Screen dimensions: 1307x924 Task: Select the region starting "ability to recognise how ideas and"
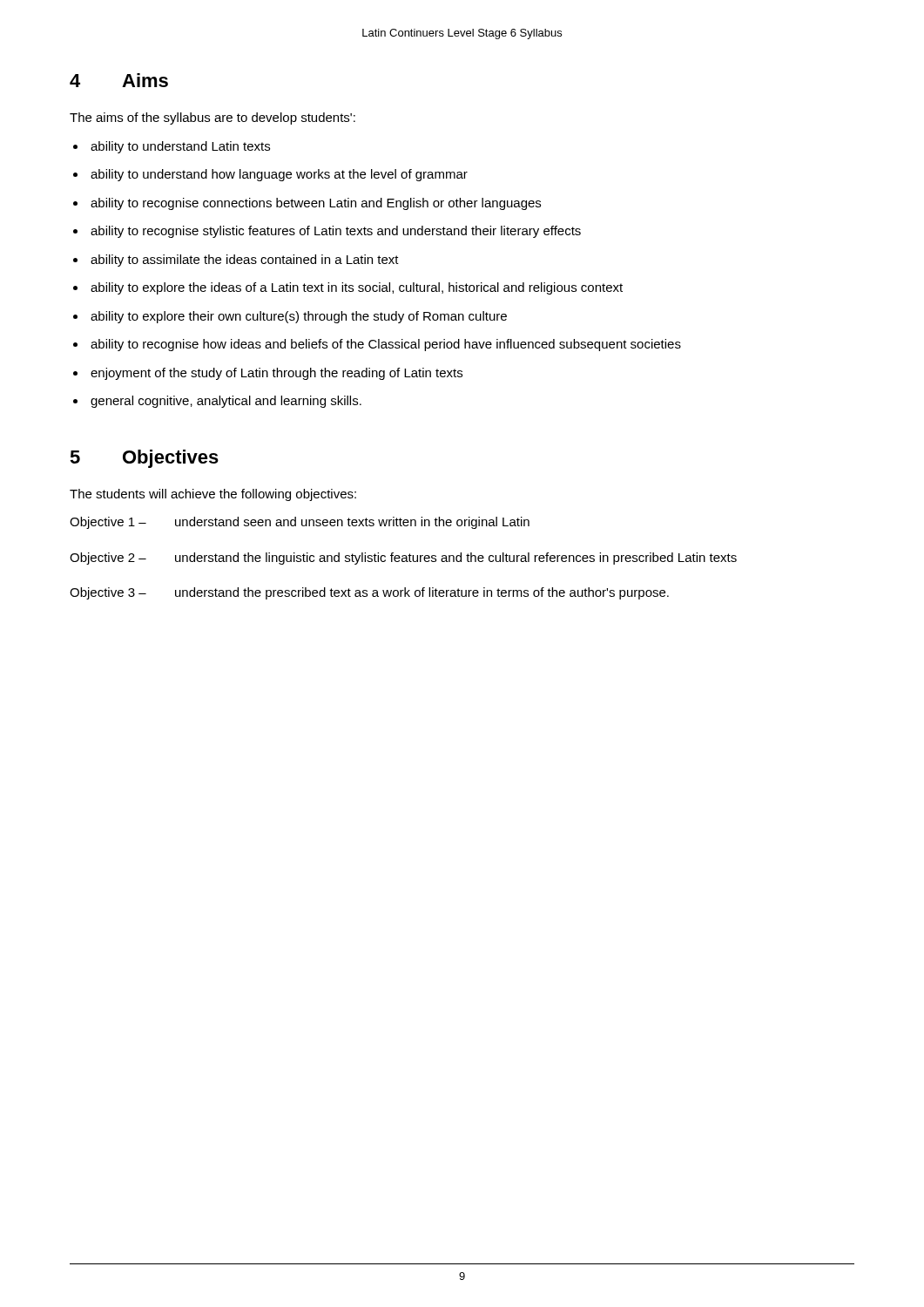pyautogui.click(x=386, y=344)
